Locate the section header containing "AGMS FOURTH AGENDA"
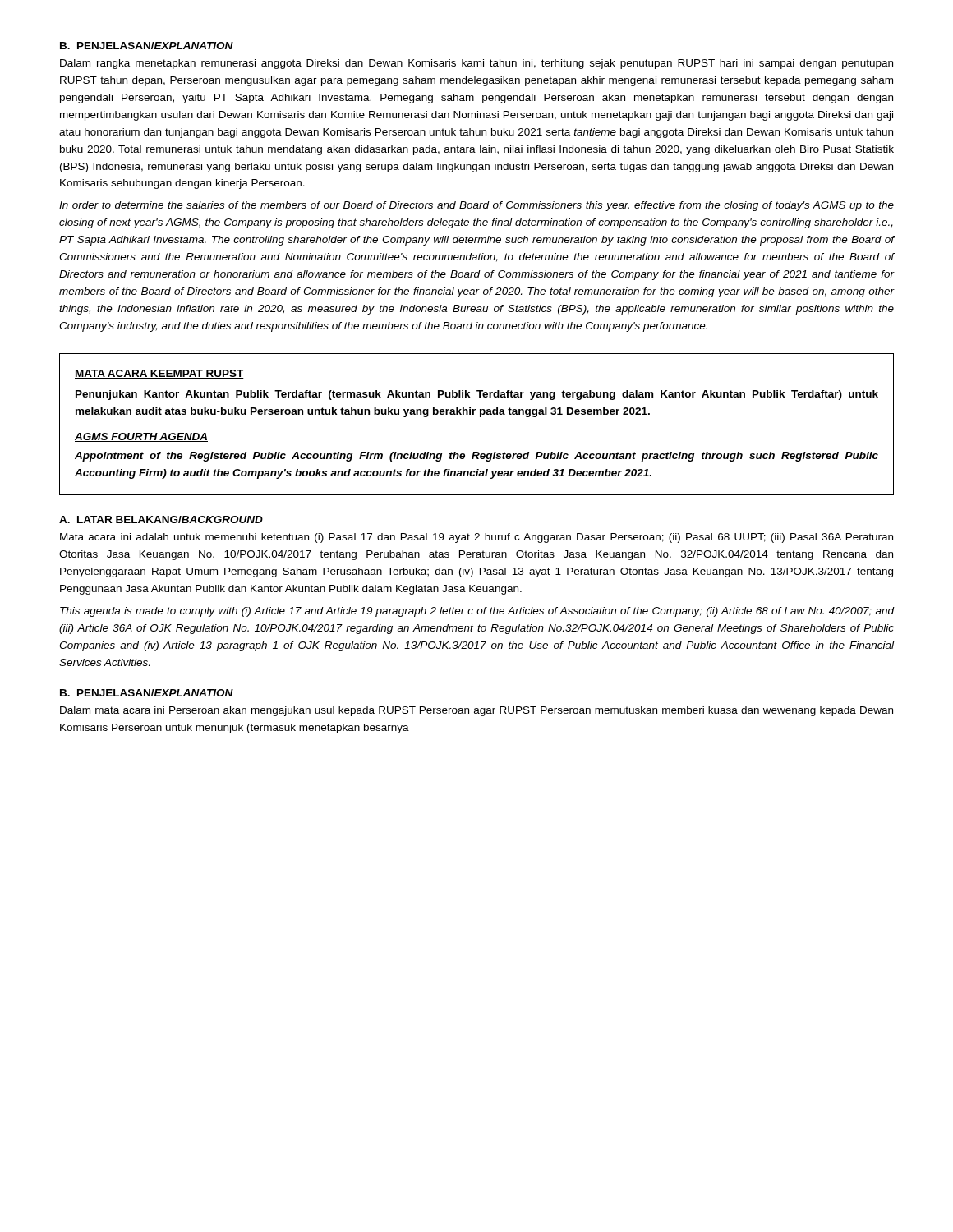Image resolution: width=953 pixels, height=1232 pixels. [x=141, y=436]
